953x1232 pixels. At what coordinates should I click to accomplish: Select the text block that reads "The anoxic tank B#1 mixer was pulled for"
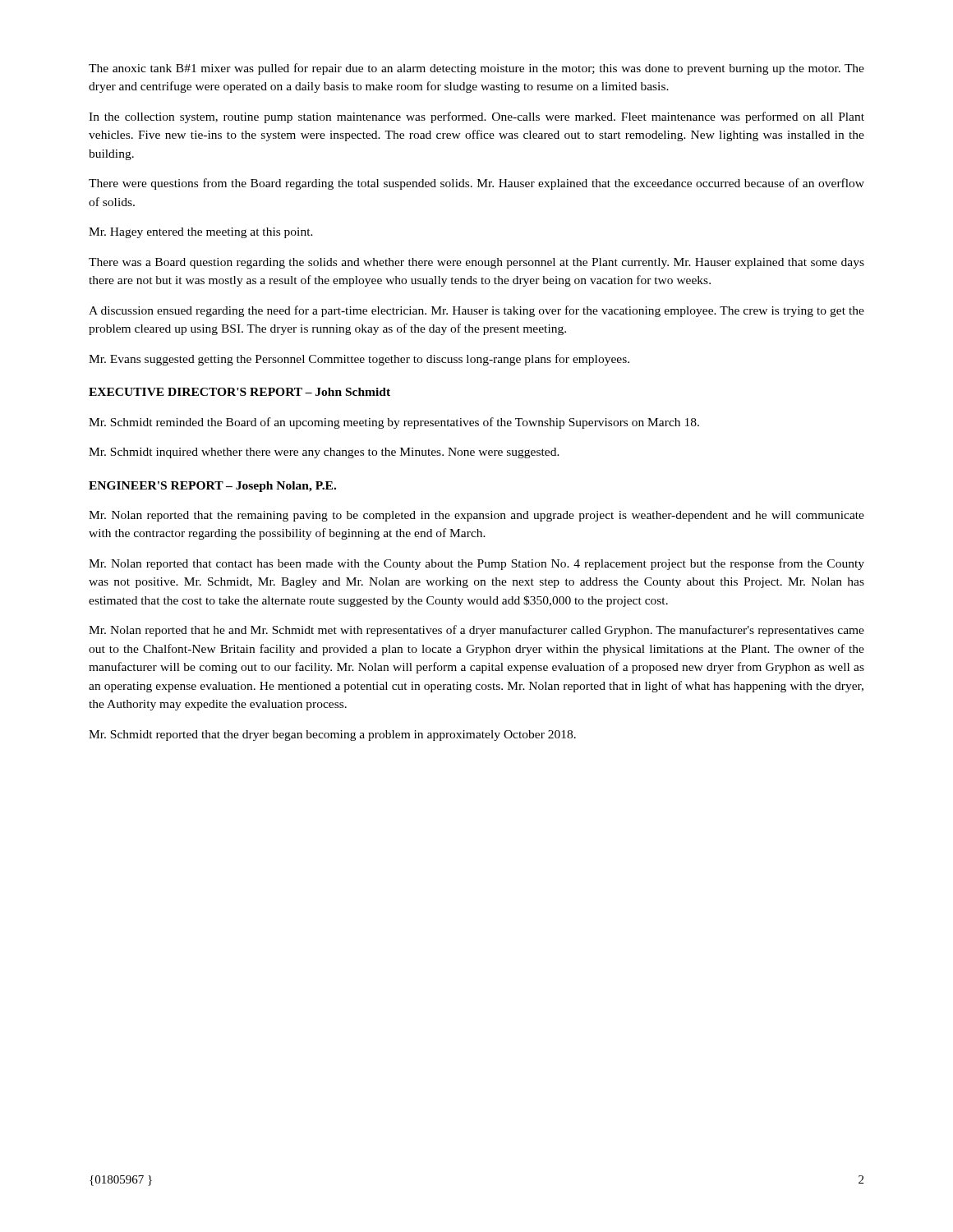pyautogui.click(x=476, y=77)
